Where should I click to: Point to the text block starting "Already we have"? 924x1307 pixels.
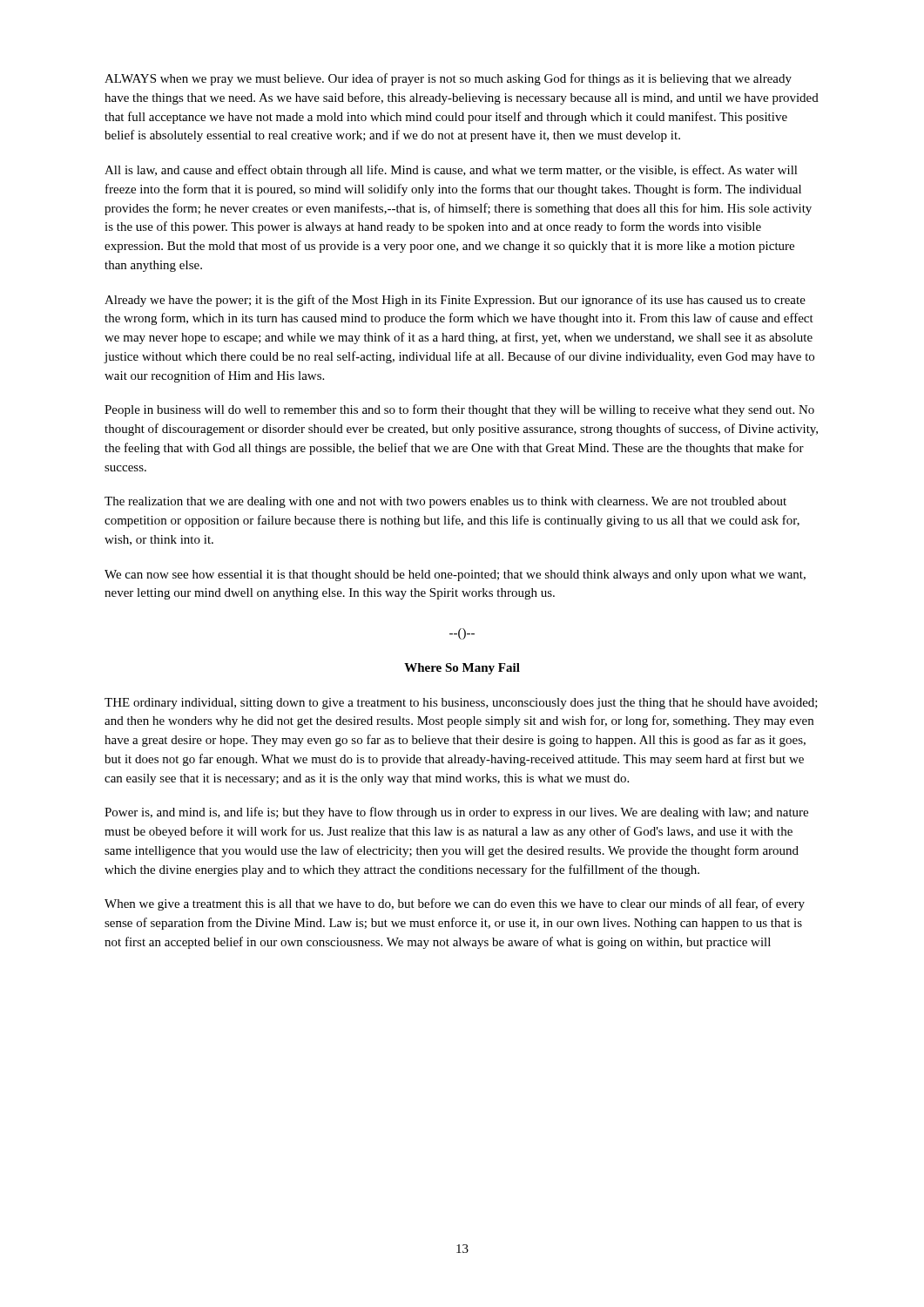(460, 337)
